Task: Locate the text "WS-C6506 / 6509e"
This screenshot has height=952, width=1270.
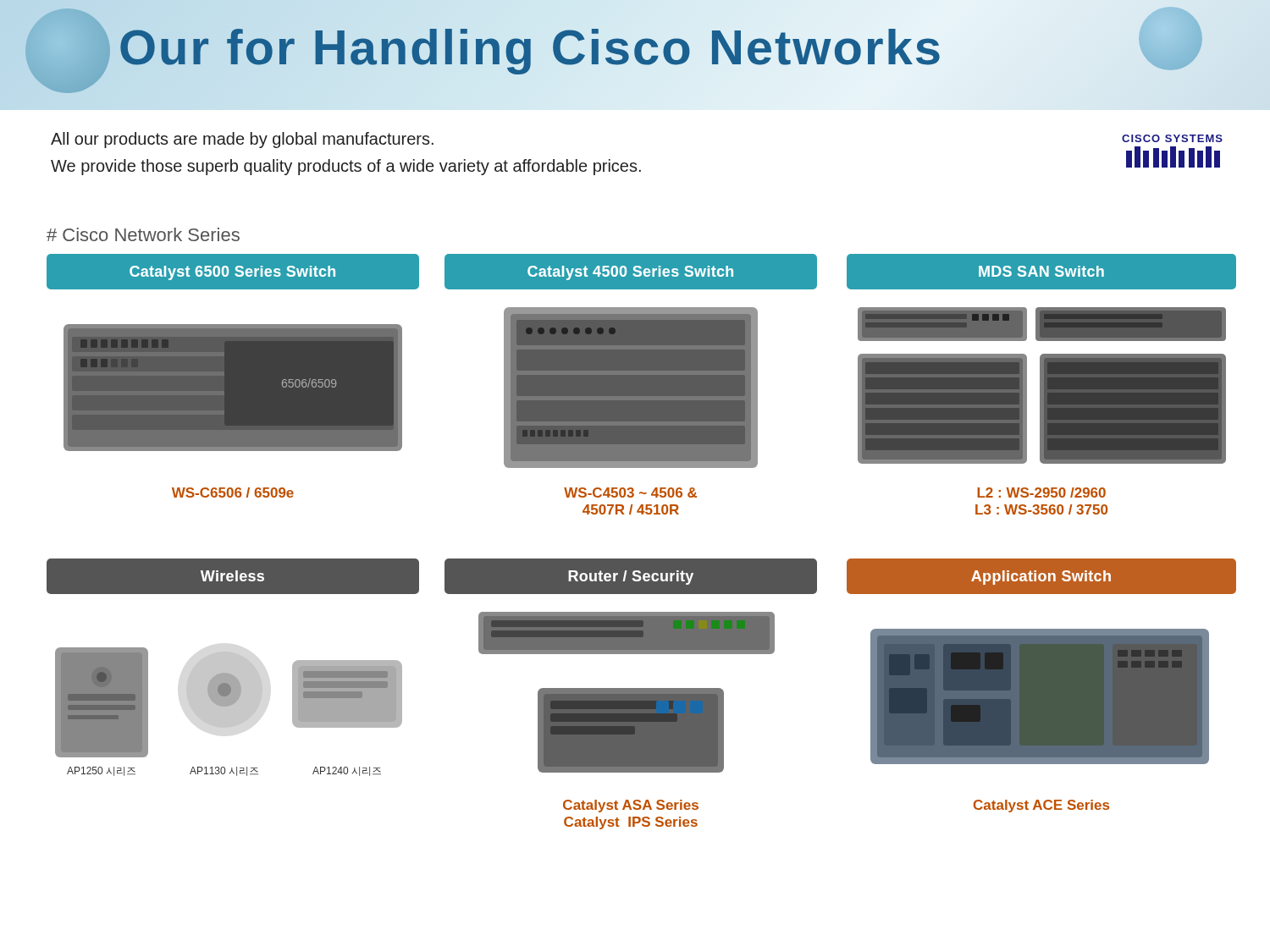Action: (233, 493)
